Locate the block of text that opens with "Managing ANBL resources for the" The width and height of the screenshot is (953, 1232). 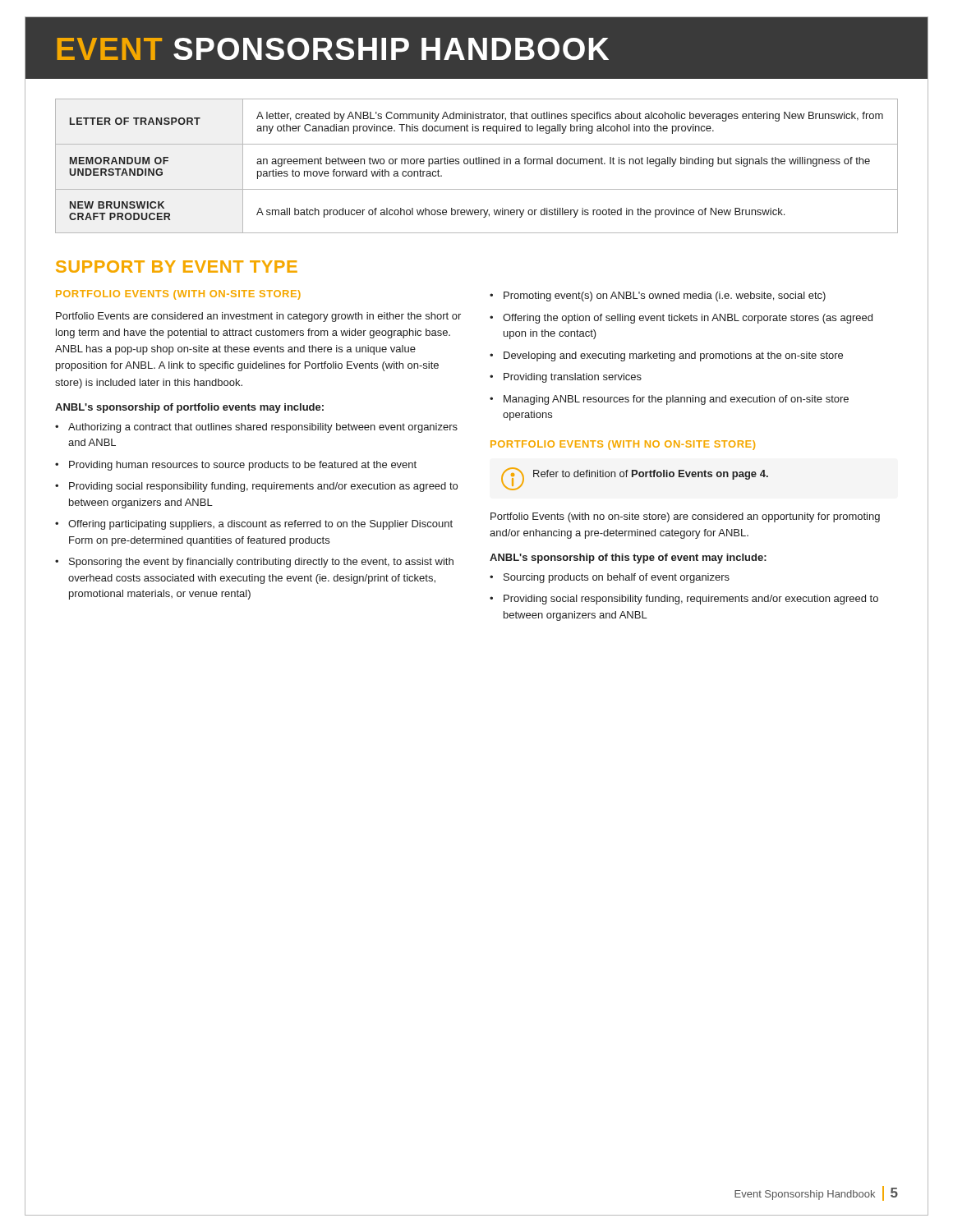[x=676, y=406]
